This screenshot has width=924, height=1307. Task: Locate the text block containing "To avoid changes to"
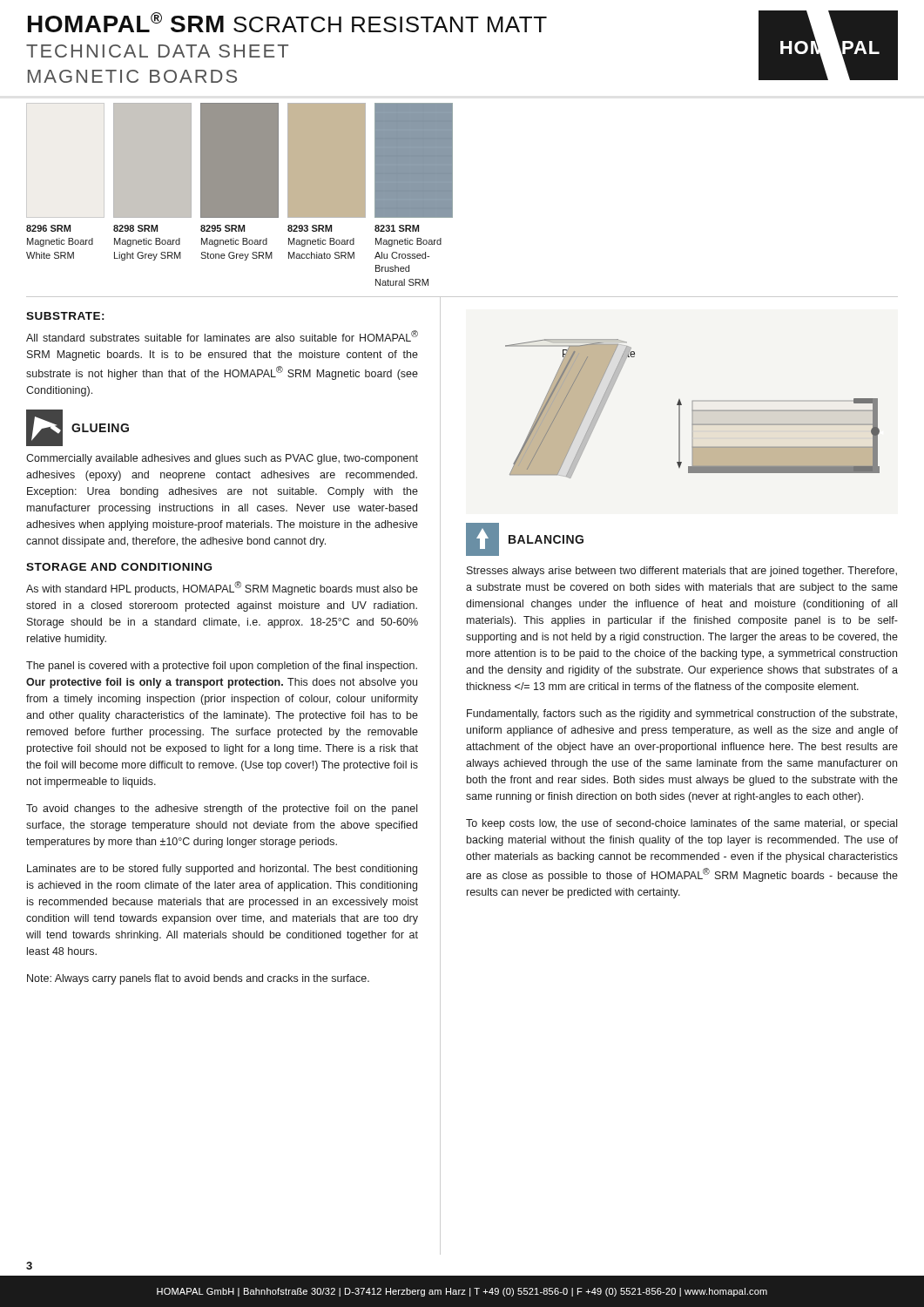tap(222, 826)
